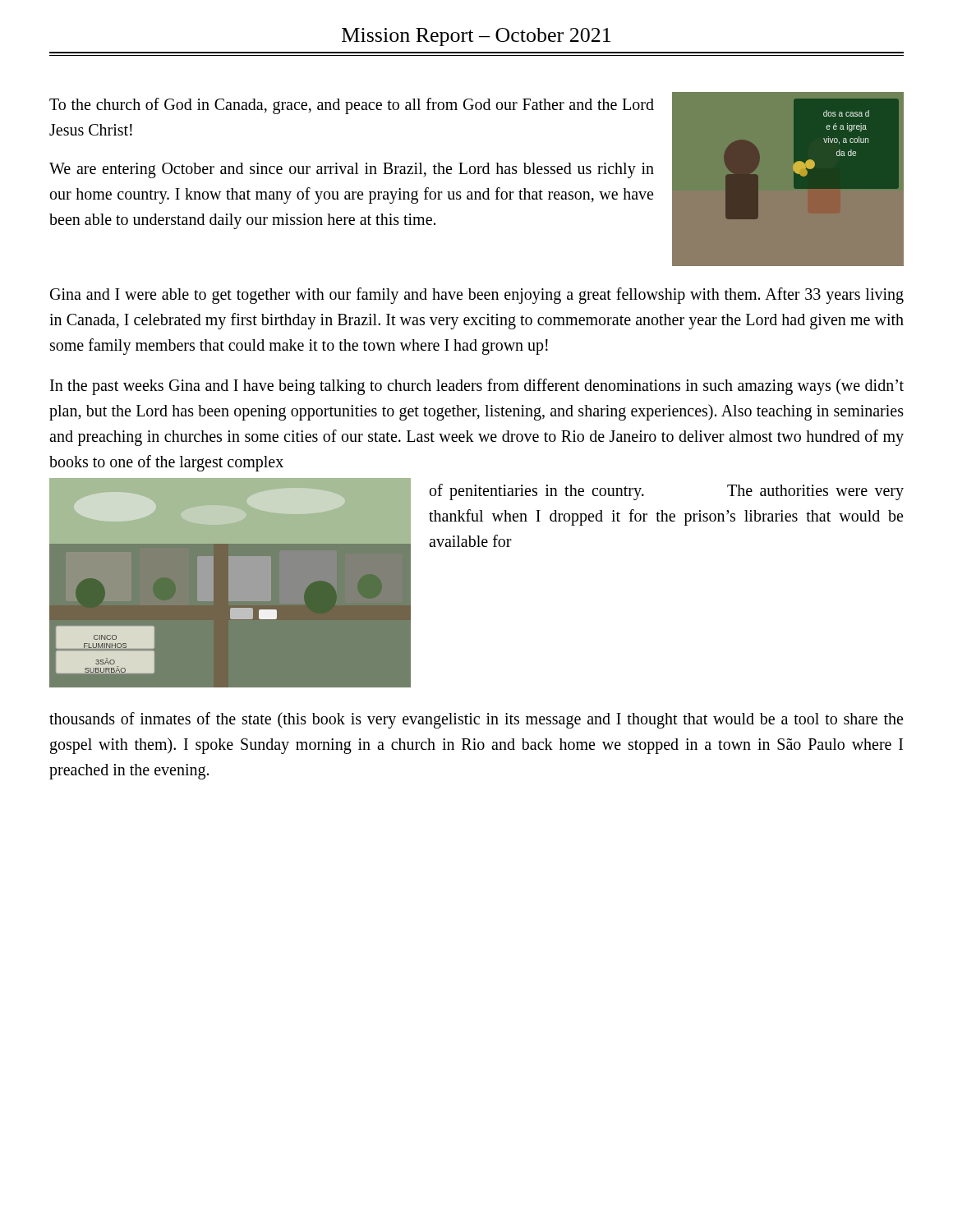Select the passage starting "of penitentiaries in the"

point(666,516)
